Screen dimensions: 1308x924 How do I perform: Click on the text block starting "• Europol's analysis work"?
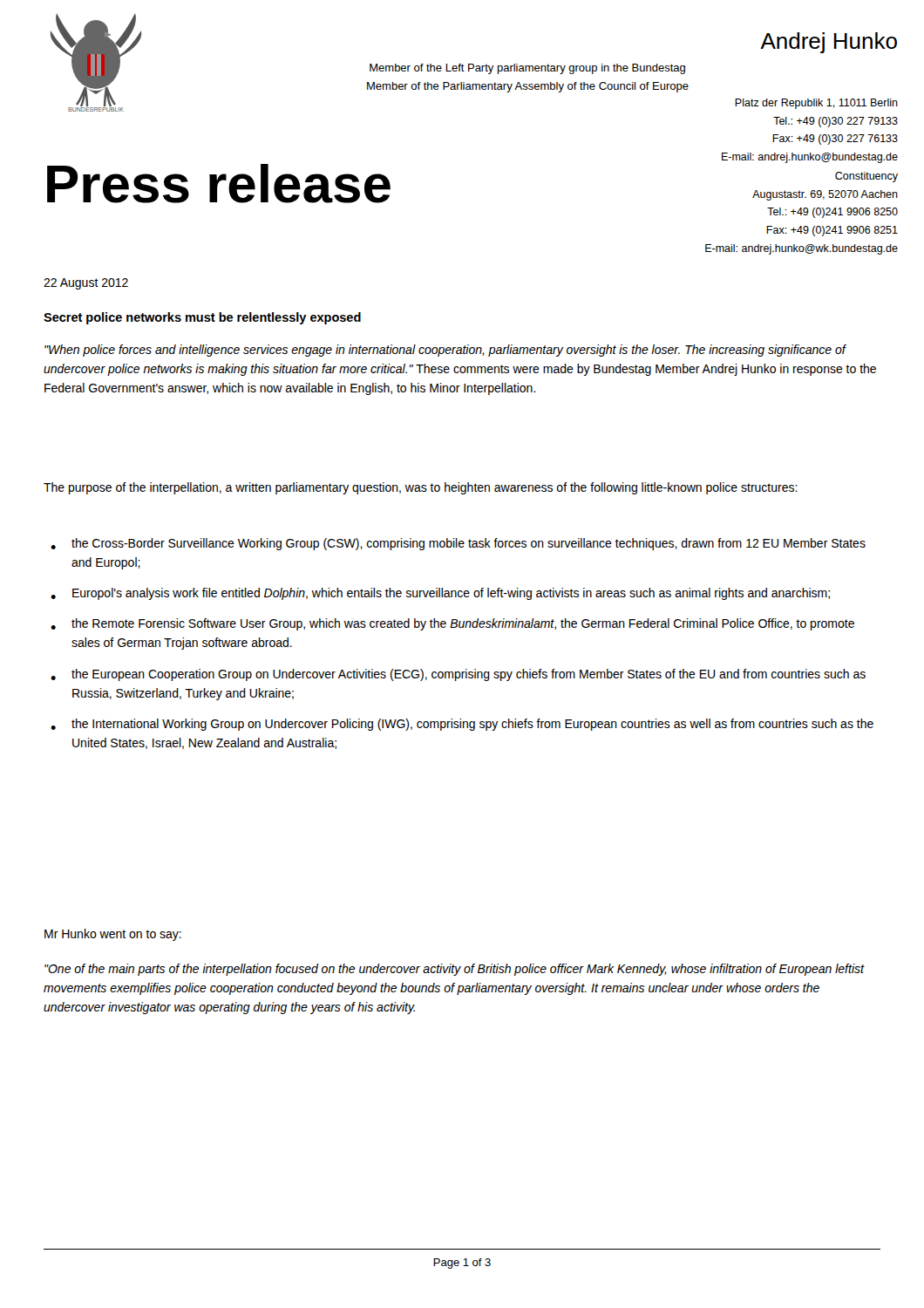(x=441, y=594)
